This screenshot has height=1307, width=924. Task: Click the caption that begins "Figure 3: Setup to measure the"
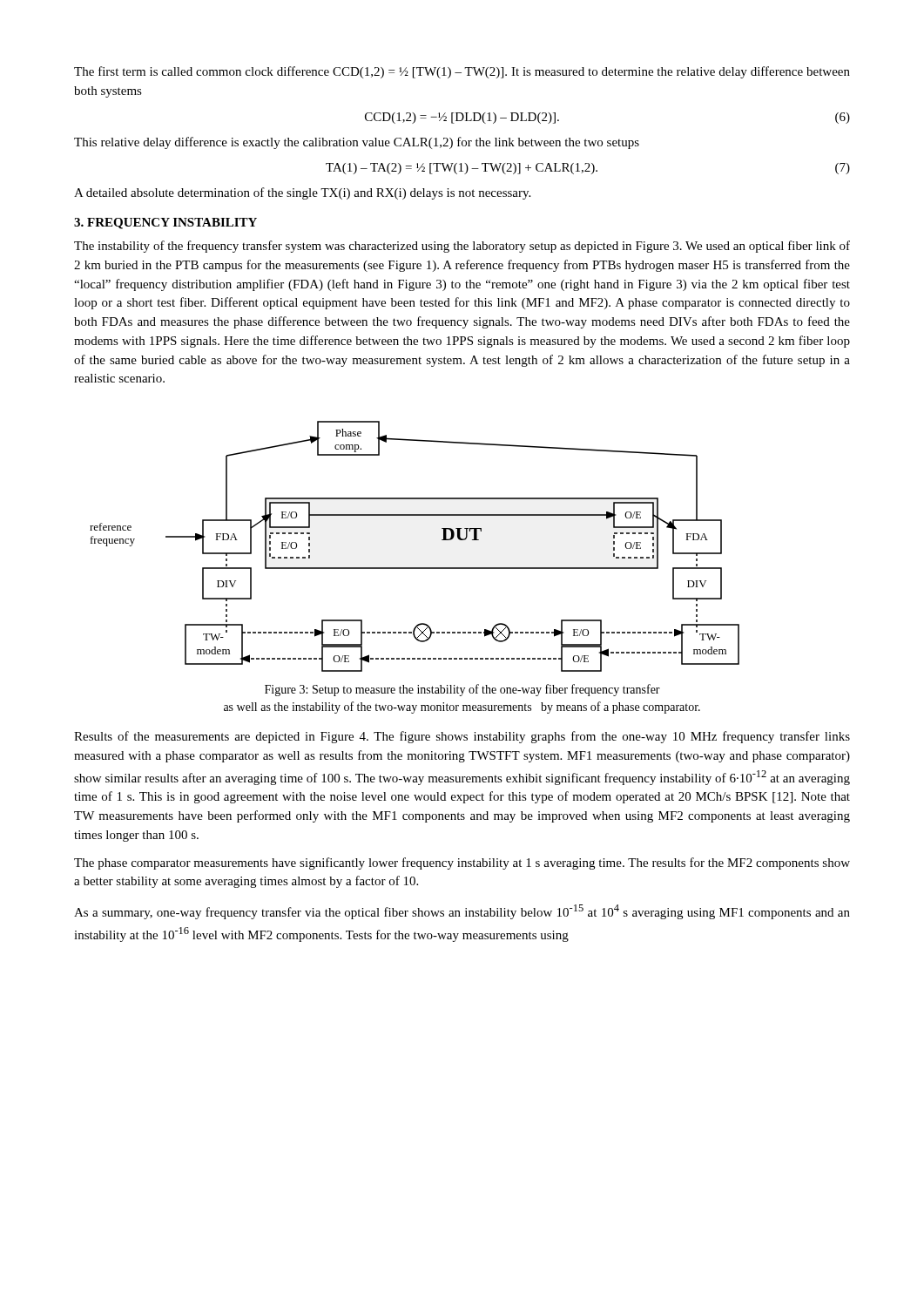[462, 698]
